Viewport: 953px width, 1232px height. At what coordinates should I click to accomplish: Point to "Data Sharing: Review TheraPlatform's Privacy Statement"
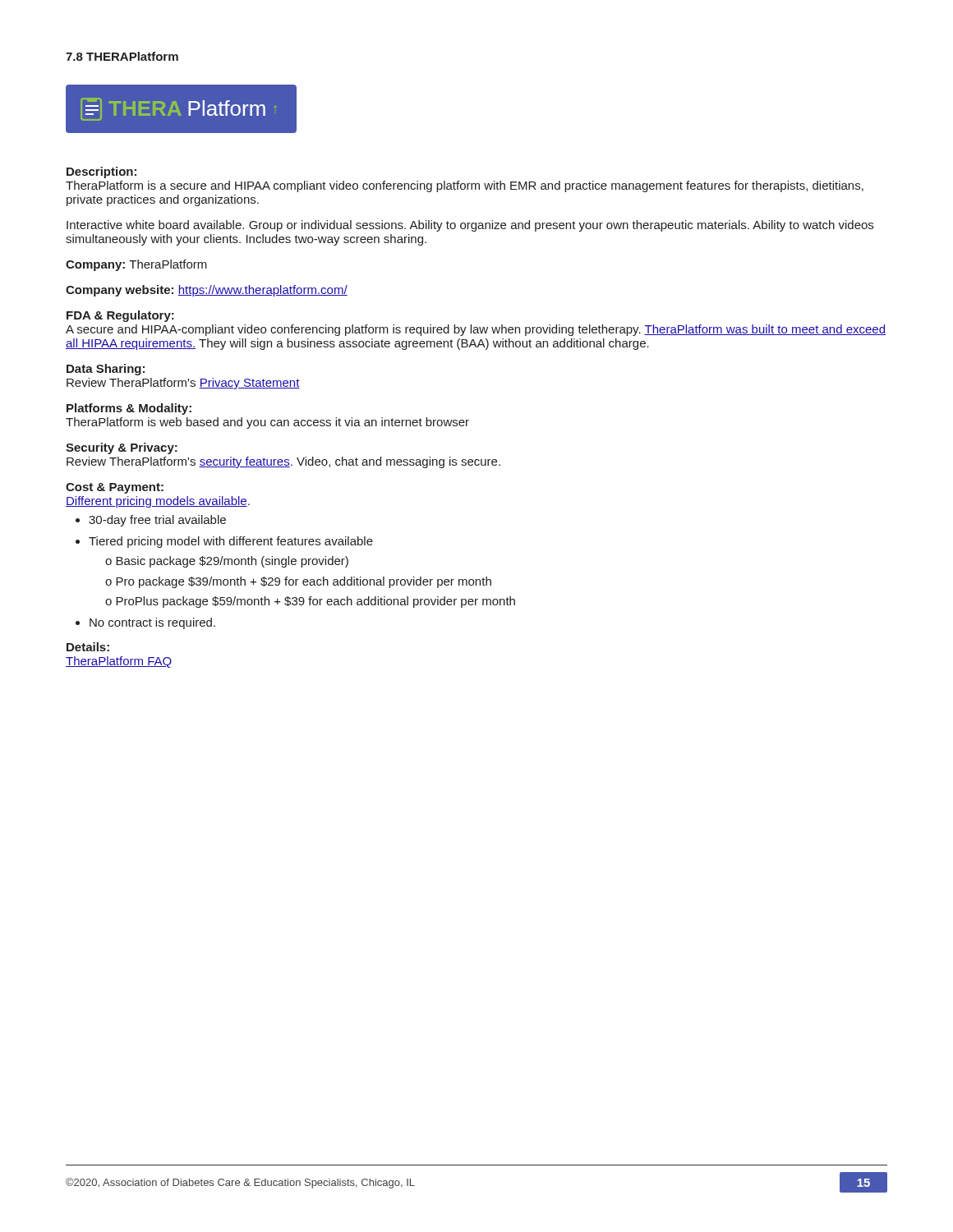click(x=183, y=375)
